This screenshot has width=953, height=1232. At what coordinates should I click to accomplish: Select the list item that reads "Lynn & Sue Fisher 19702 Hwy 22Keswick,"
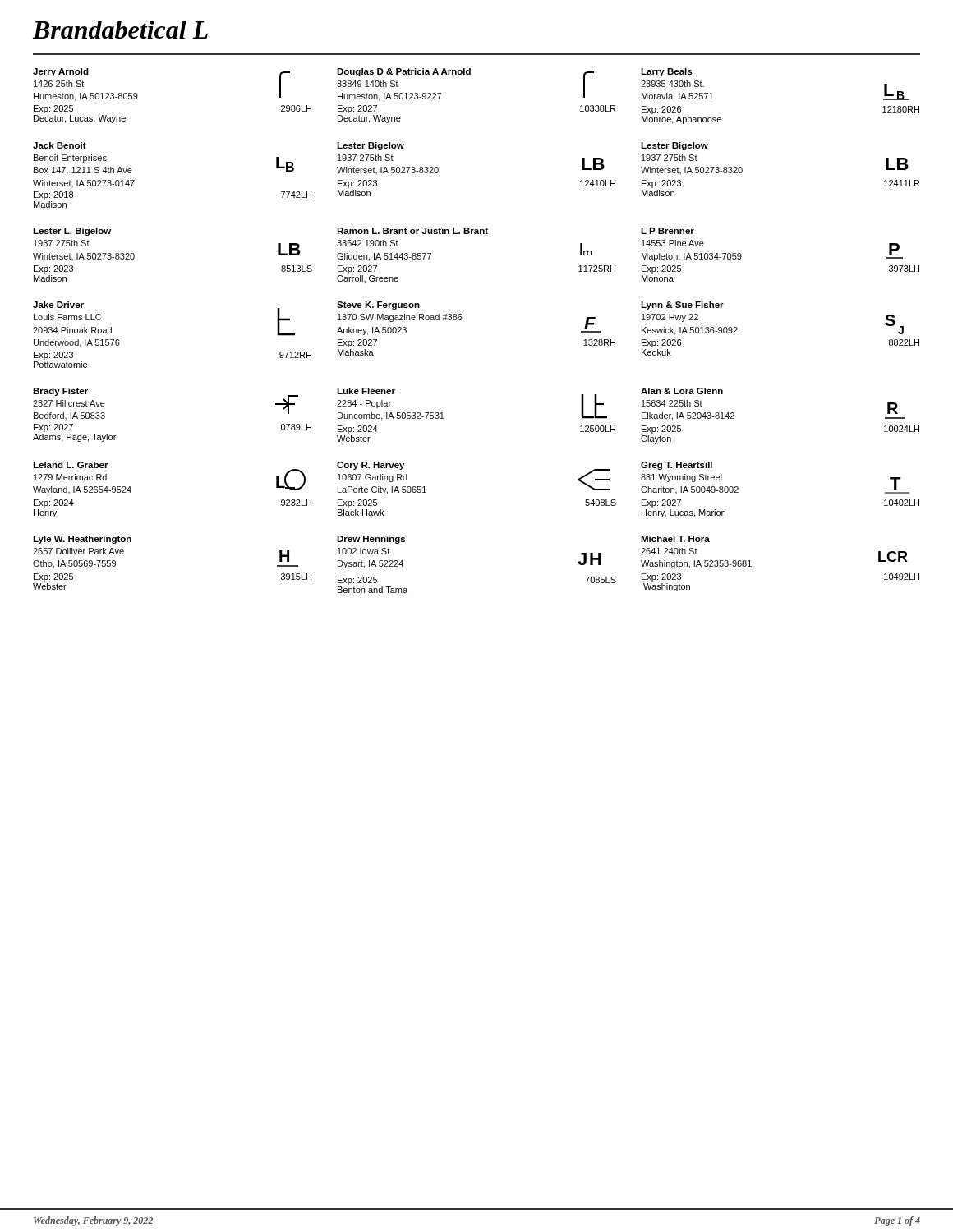[x=682, y=306]
